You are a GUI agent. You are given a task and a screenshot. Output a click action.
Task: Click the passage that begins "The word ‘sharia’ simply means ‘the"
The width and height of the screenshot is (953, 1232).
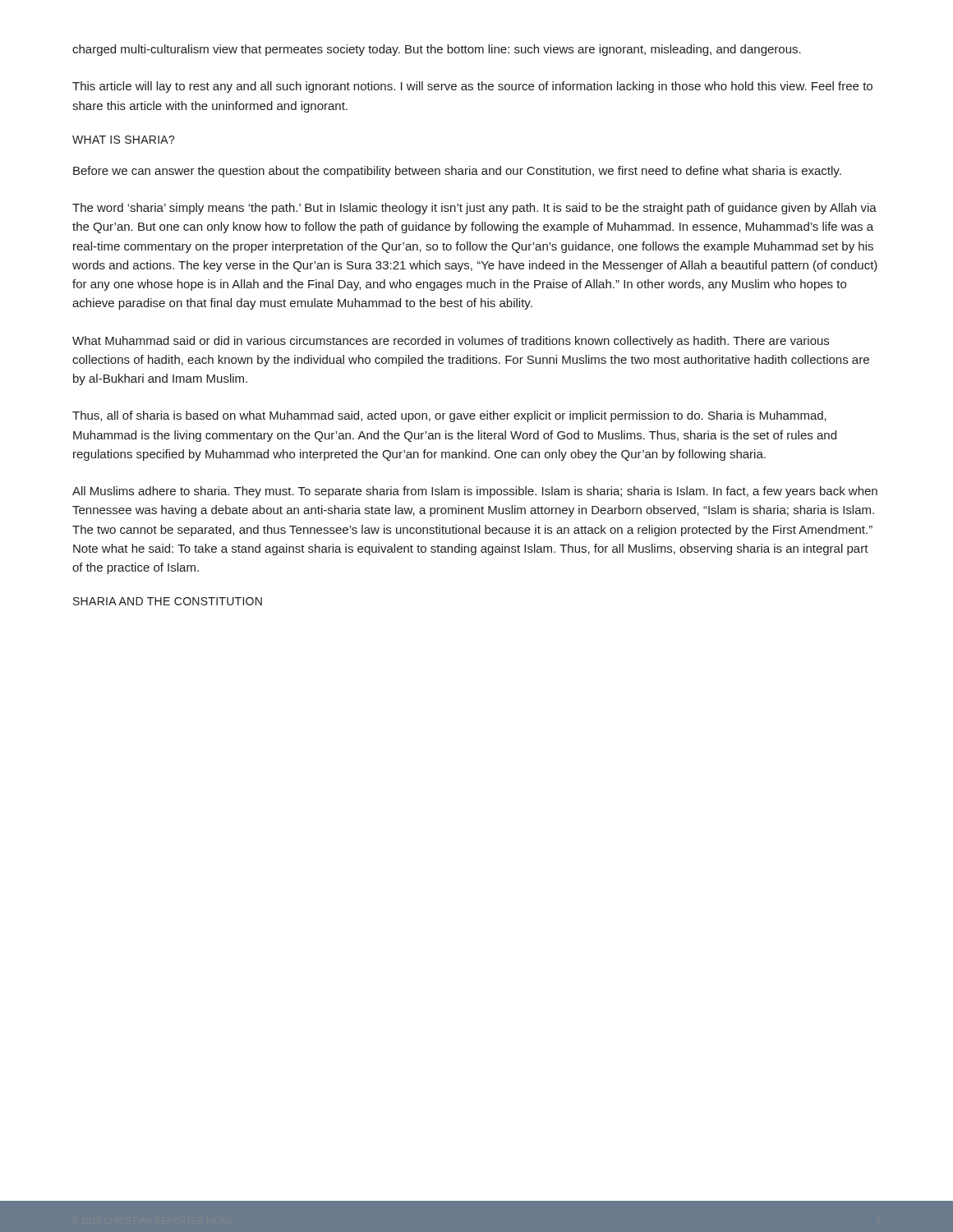(475, 255)
